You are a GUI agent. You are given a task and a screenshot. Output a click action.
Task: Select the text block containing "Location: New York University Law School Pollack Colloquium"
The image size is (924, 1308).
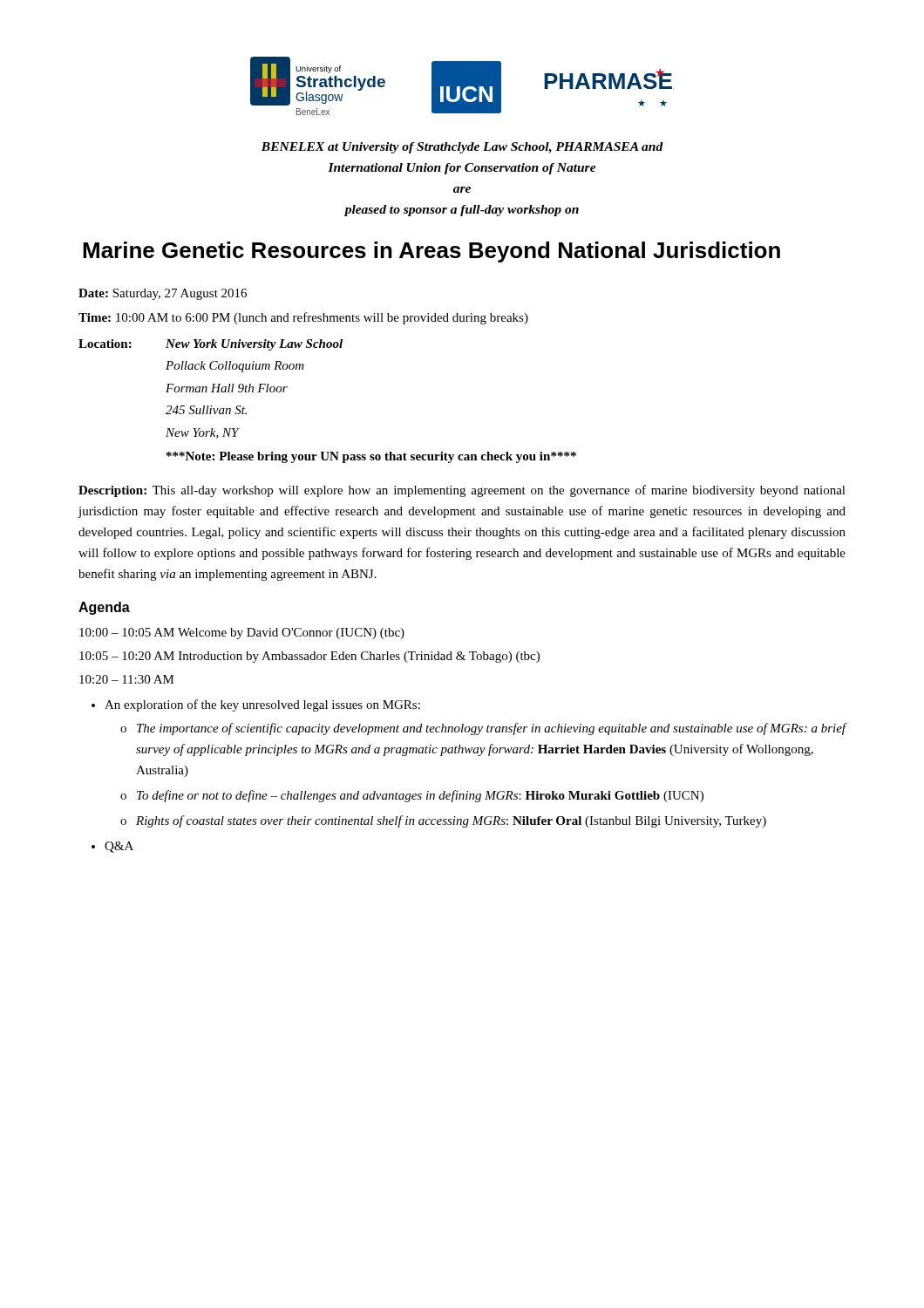tap(211, 388)
